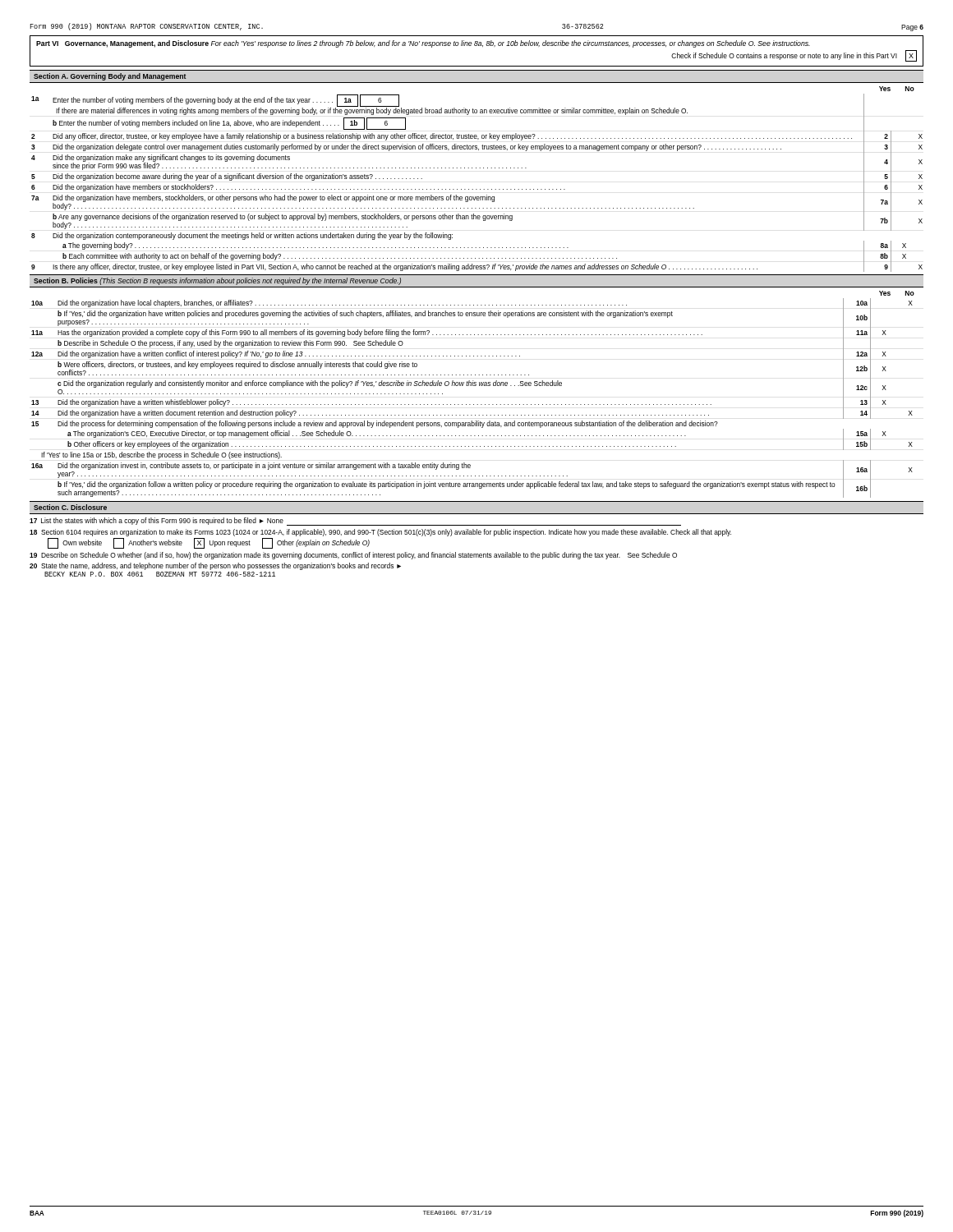Find the text block with the text "19 Describe on Schedule O whether"
The height and width of the screenshot is (1232, 953).
pyautogui.click(x=353, y=555)
